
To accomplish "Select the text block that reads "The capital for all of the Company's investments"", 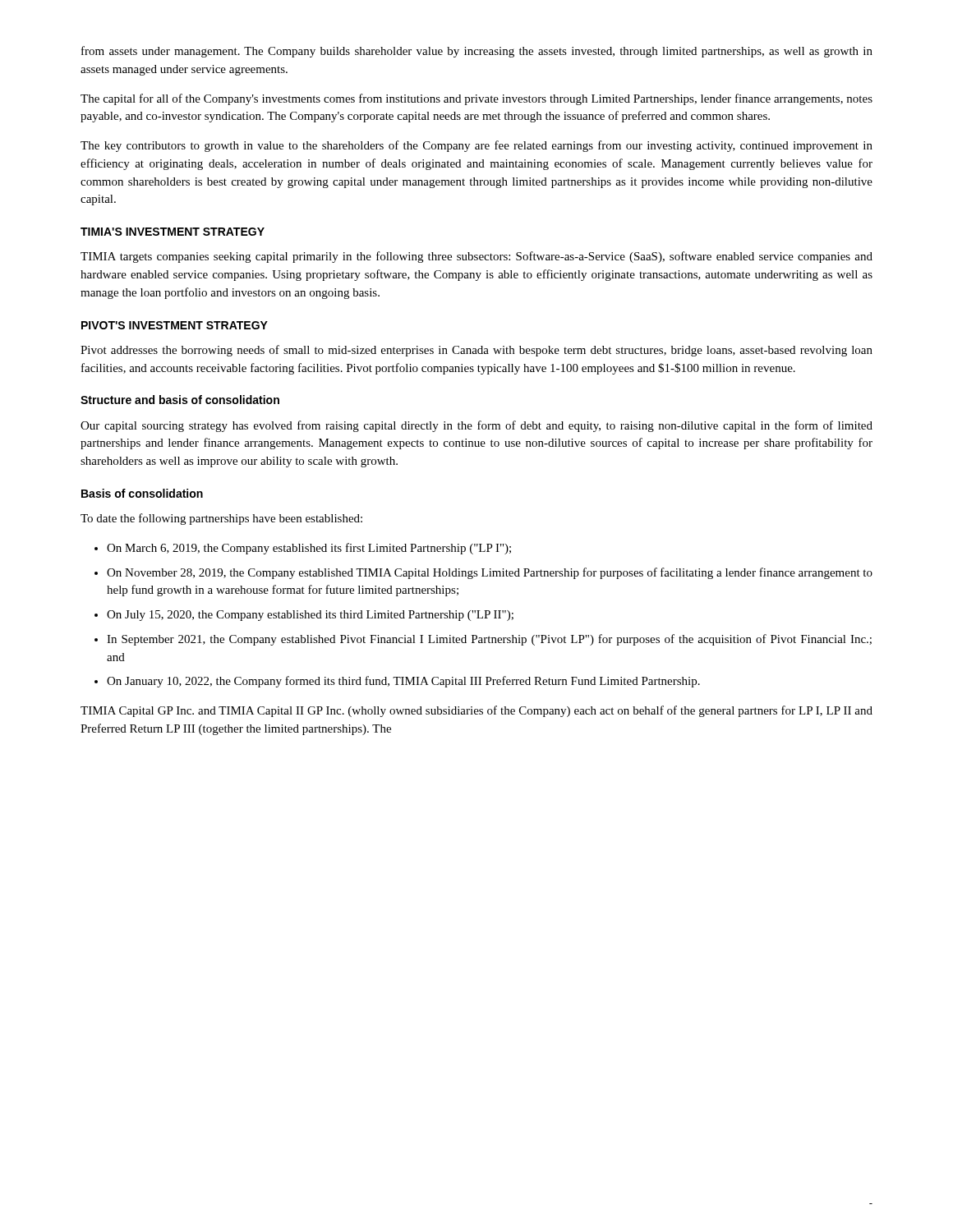I will tap(476, 108).
